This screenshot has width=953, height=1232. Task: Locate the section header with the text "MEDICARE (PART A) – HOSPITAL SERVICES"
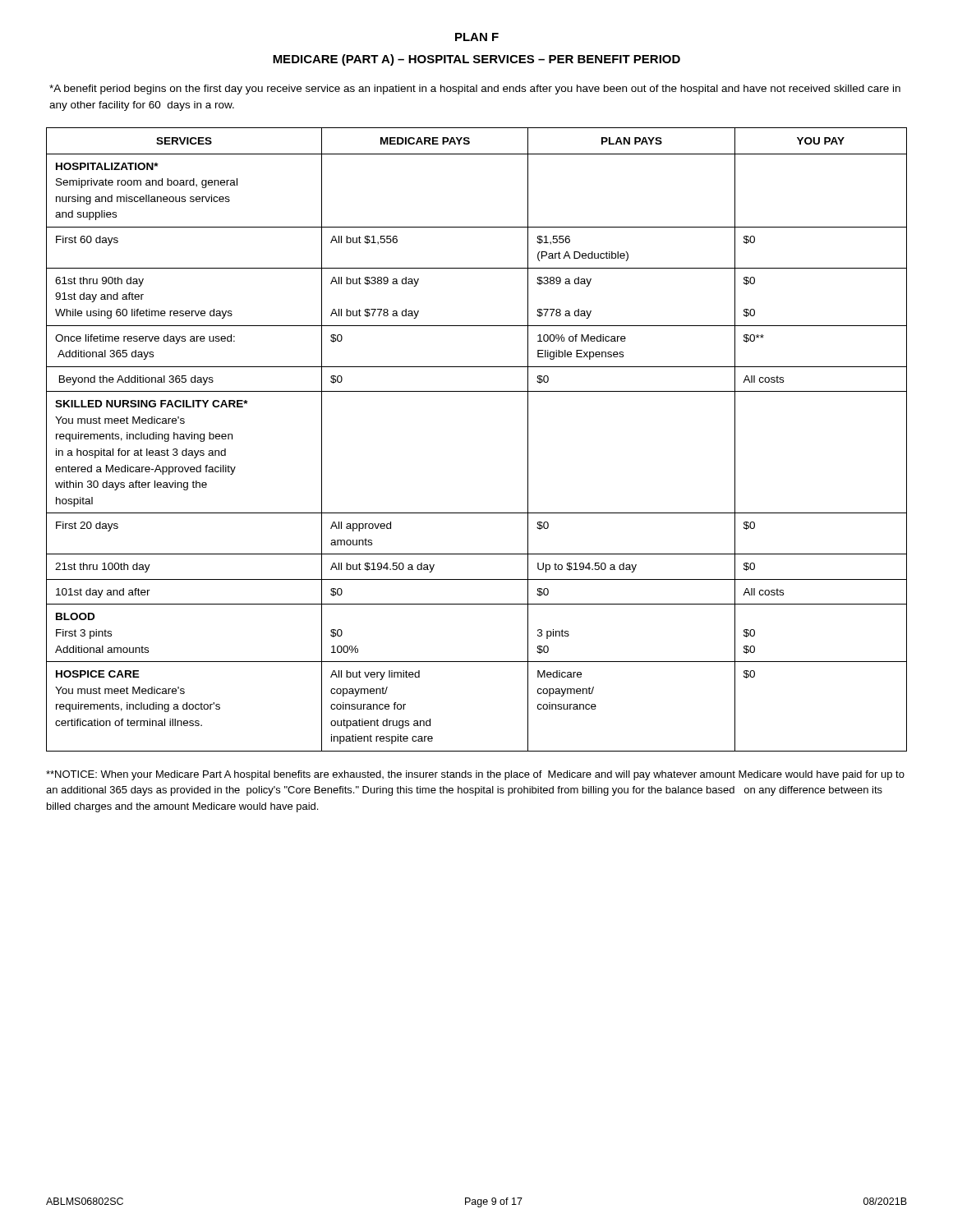point(476,59)
